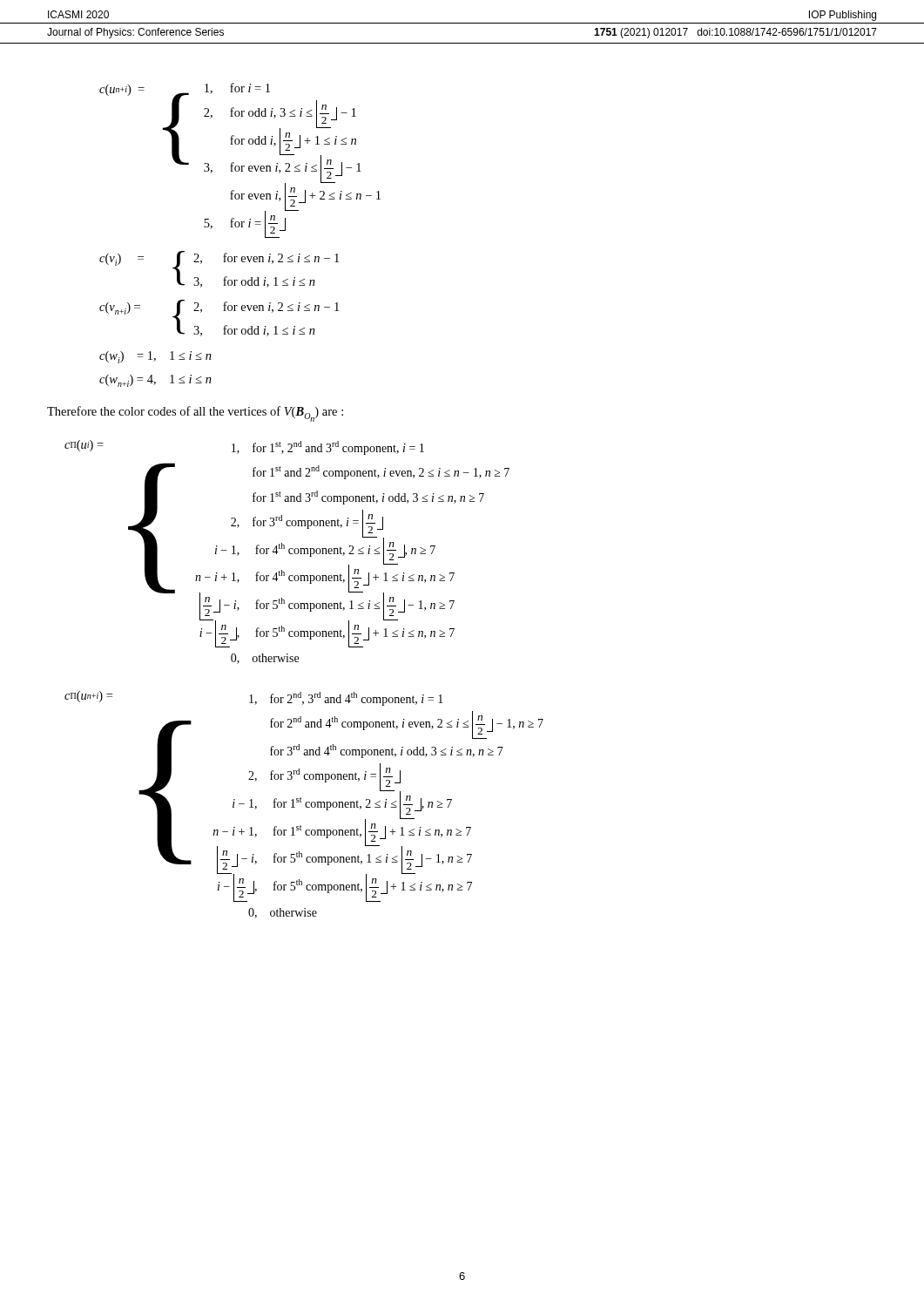Screen dimensions: 1307x924
Task: Click on the formula that says "cΠ(ui) = {"
Action: [x=287, y=552]
